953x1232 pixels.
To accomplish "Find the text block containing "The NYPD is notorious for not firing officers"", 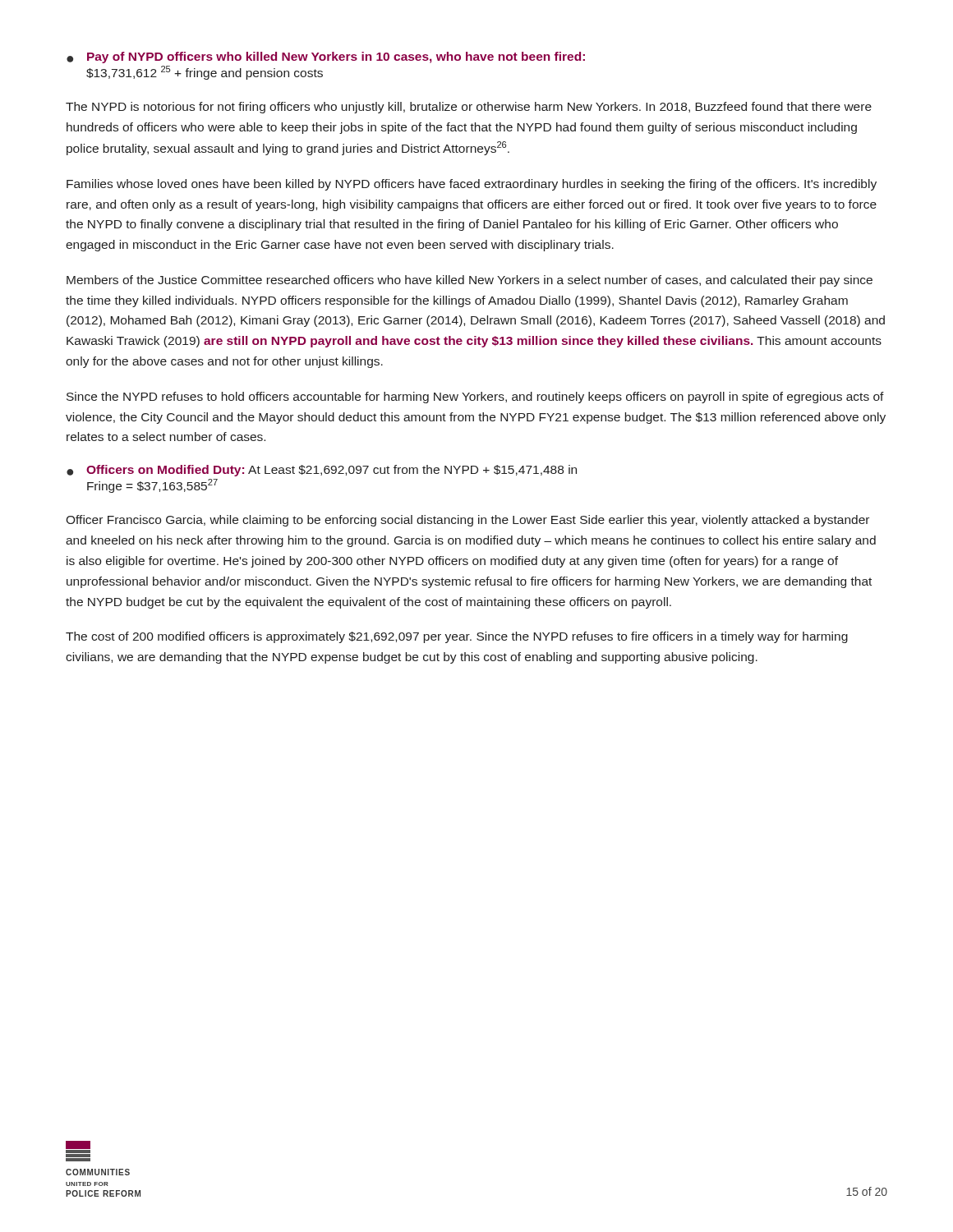I will click(x=476, y=128).
